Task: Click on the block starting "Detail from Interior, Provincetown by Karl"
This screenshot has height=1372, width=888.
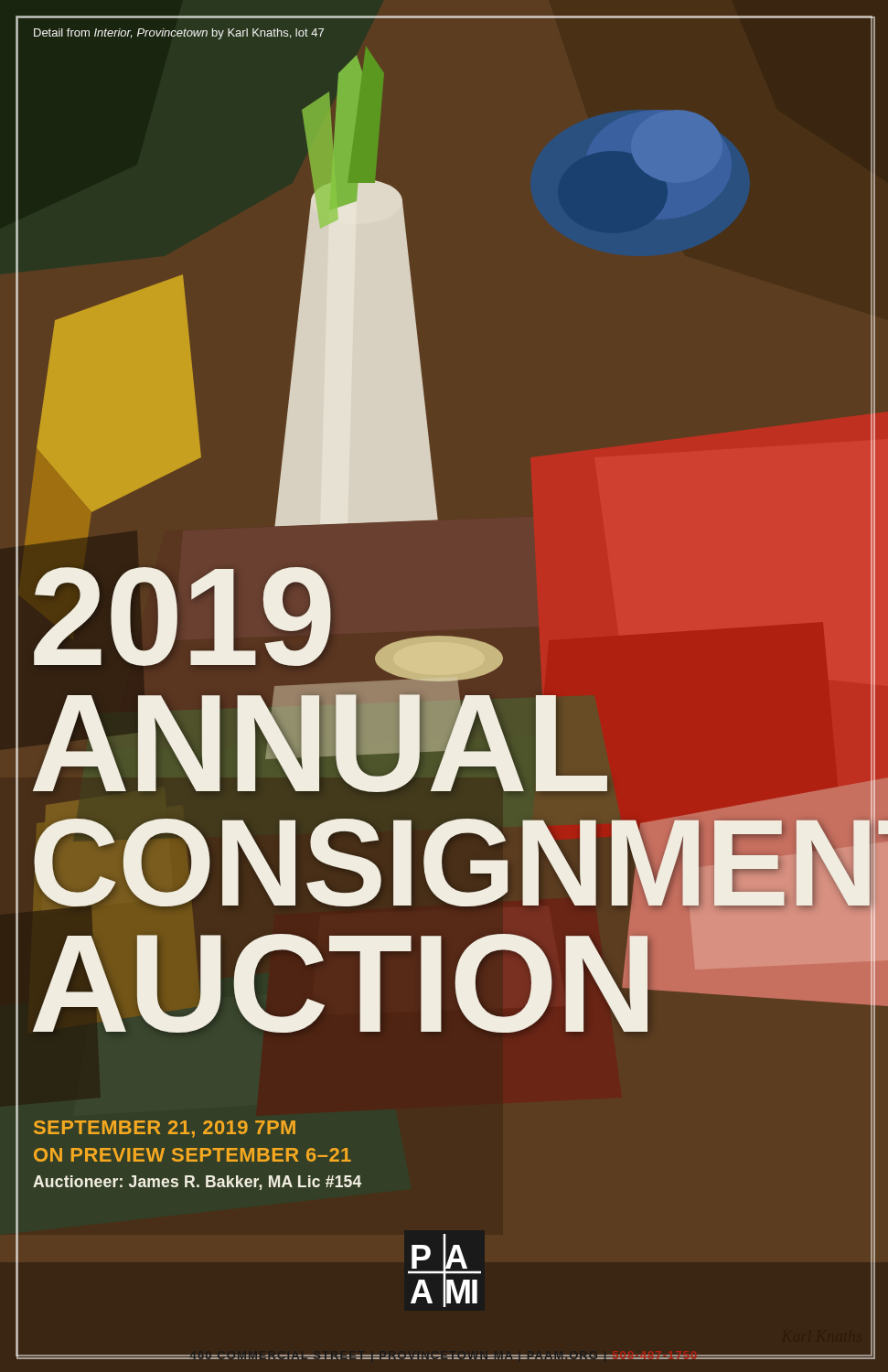Action: click(179, 33)
